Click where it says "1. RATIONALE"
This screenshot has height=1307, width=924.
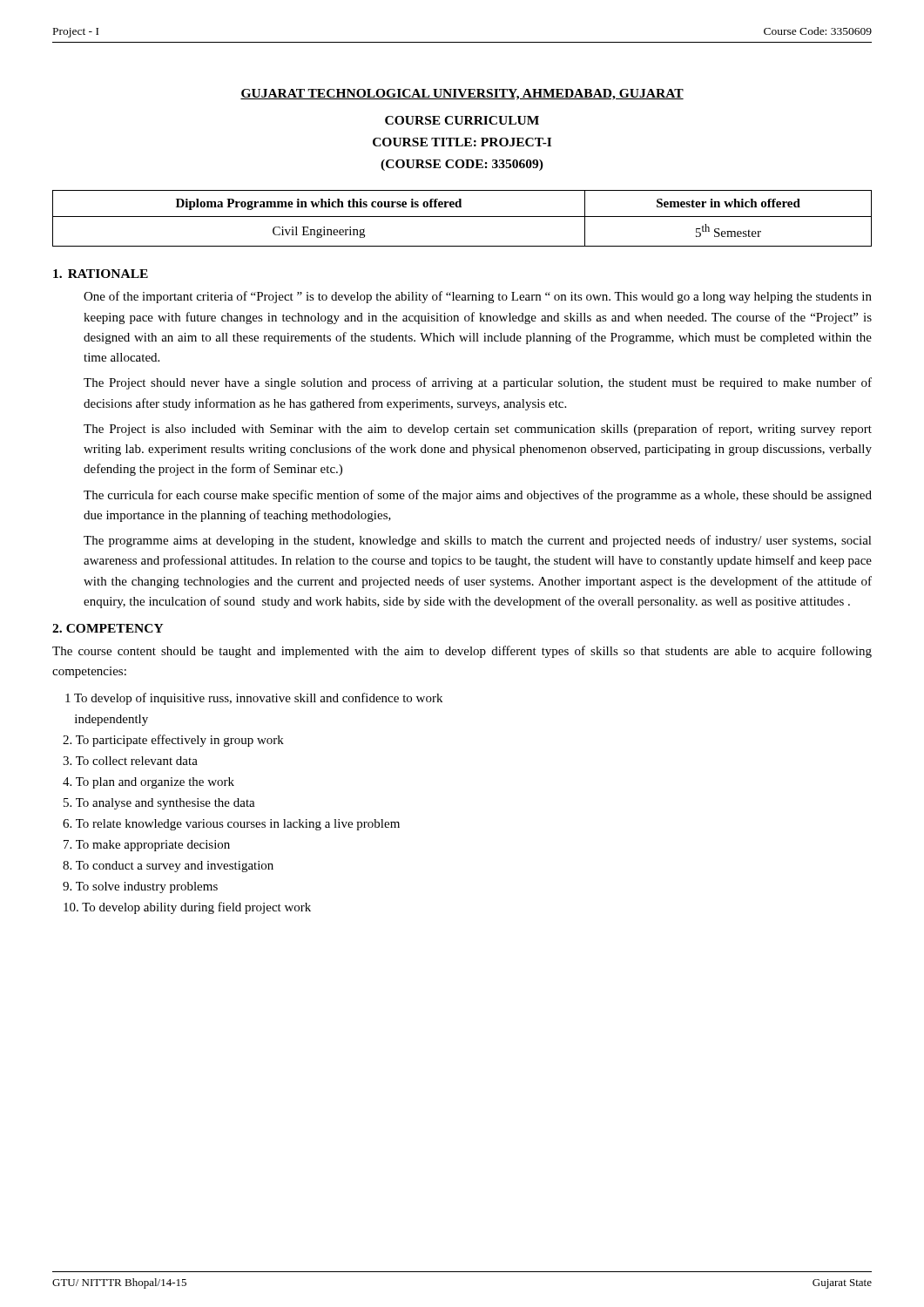click(100, 274)
